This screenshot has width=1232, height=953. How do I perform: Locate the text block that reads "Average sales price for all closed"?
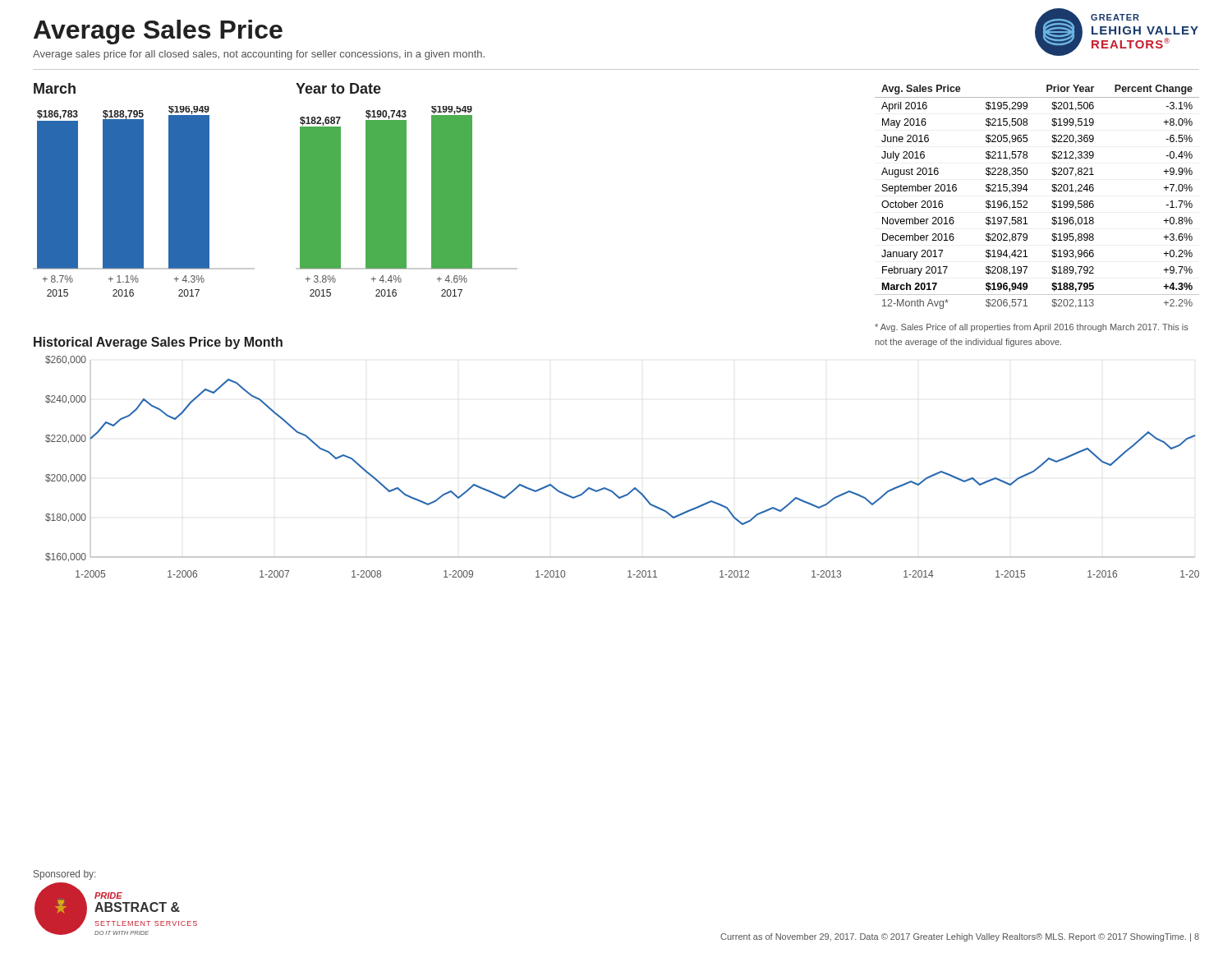(x=259, y=54)
